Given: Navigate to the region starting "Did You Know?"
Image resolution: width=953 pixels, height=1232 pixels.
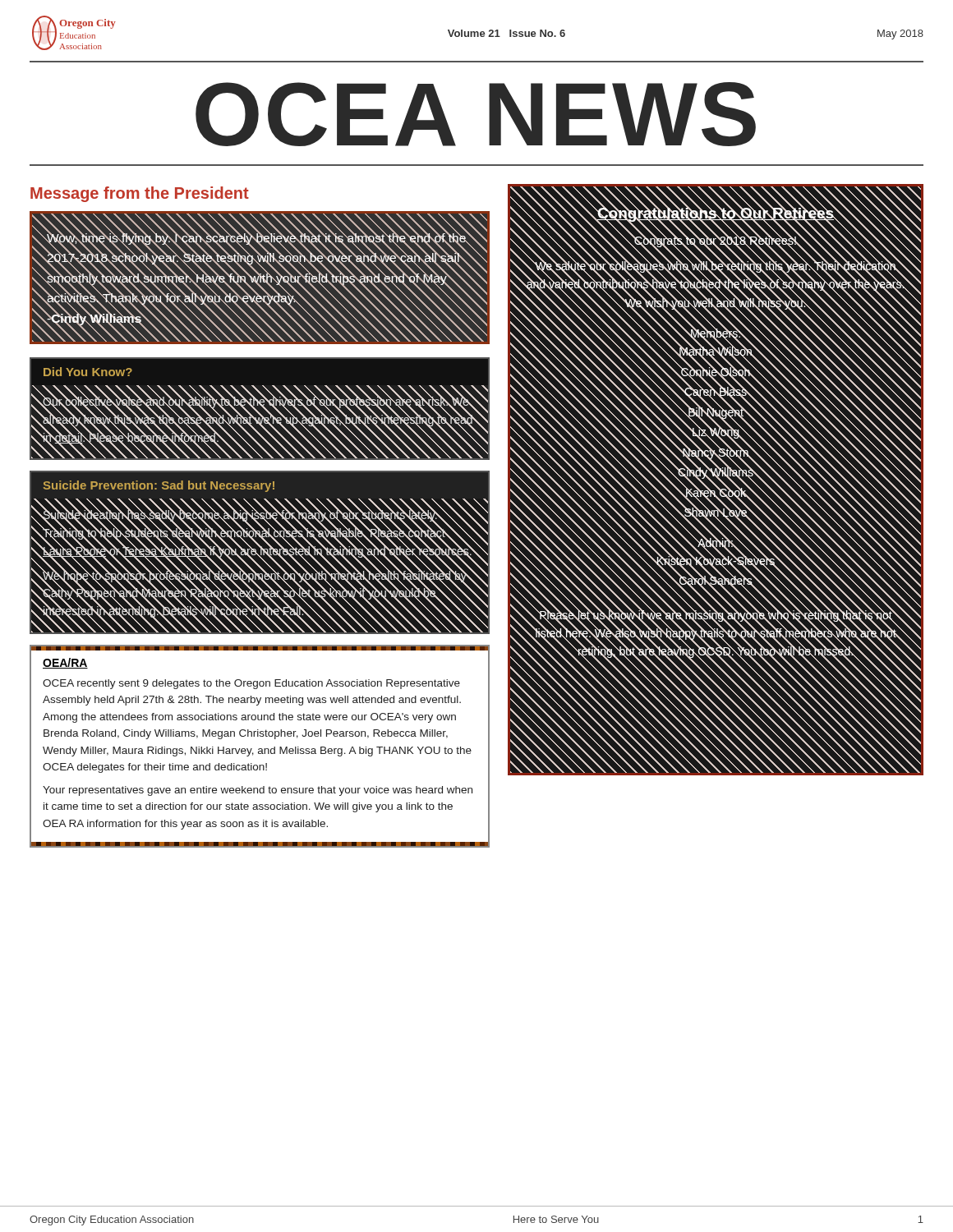Looking at the screenshot, I should coord(88,372).
